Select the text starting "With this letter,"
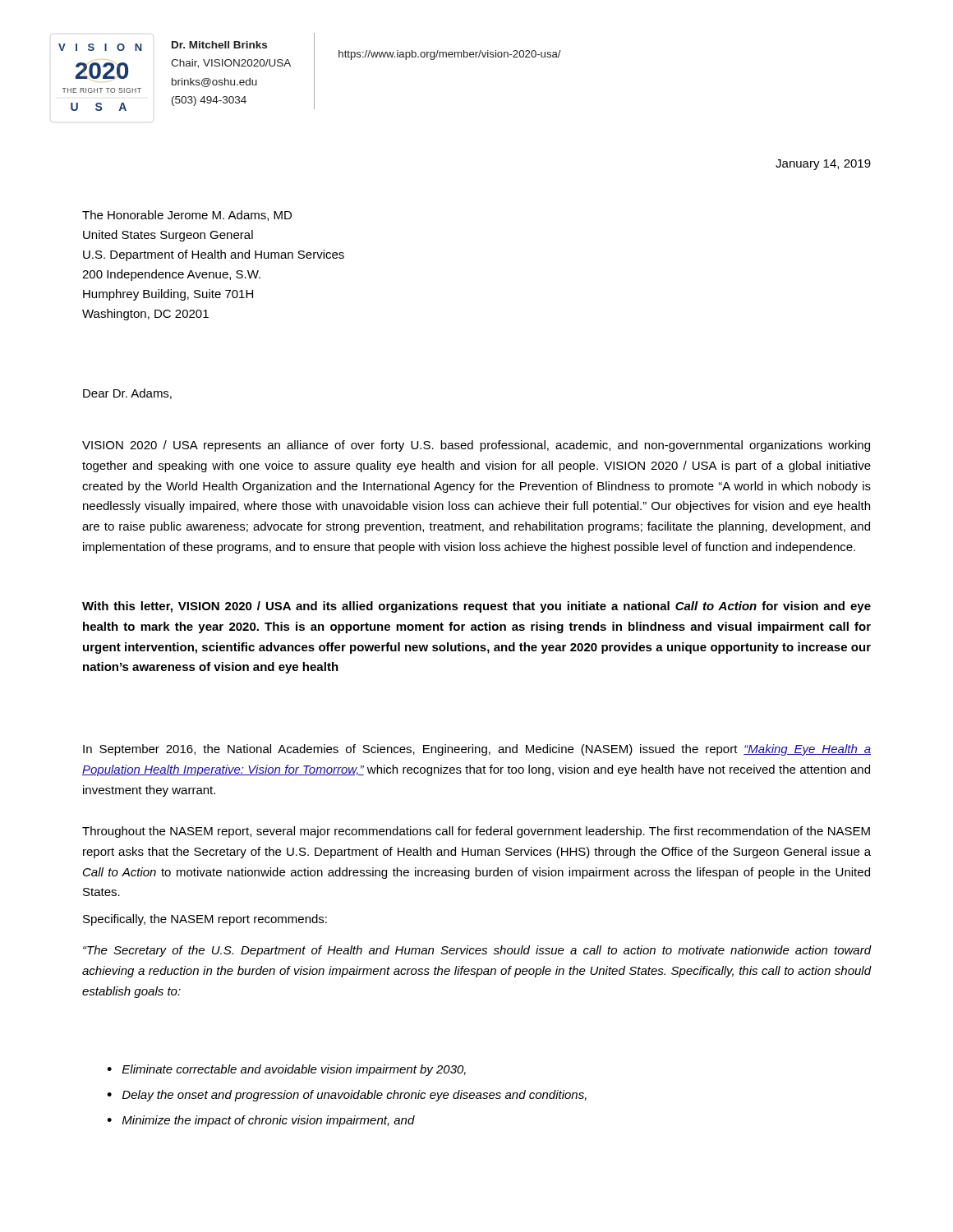The width and height of the screenshot is (953, 1232). (x=476, y=636)
